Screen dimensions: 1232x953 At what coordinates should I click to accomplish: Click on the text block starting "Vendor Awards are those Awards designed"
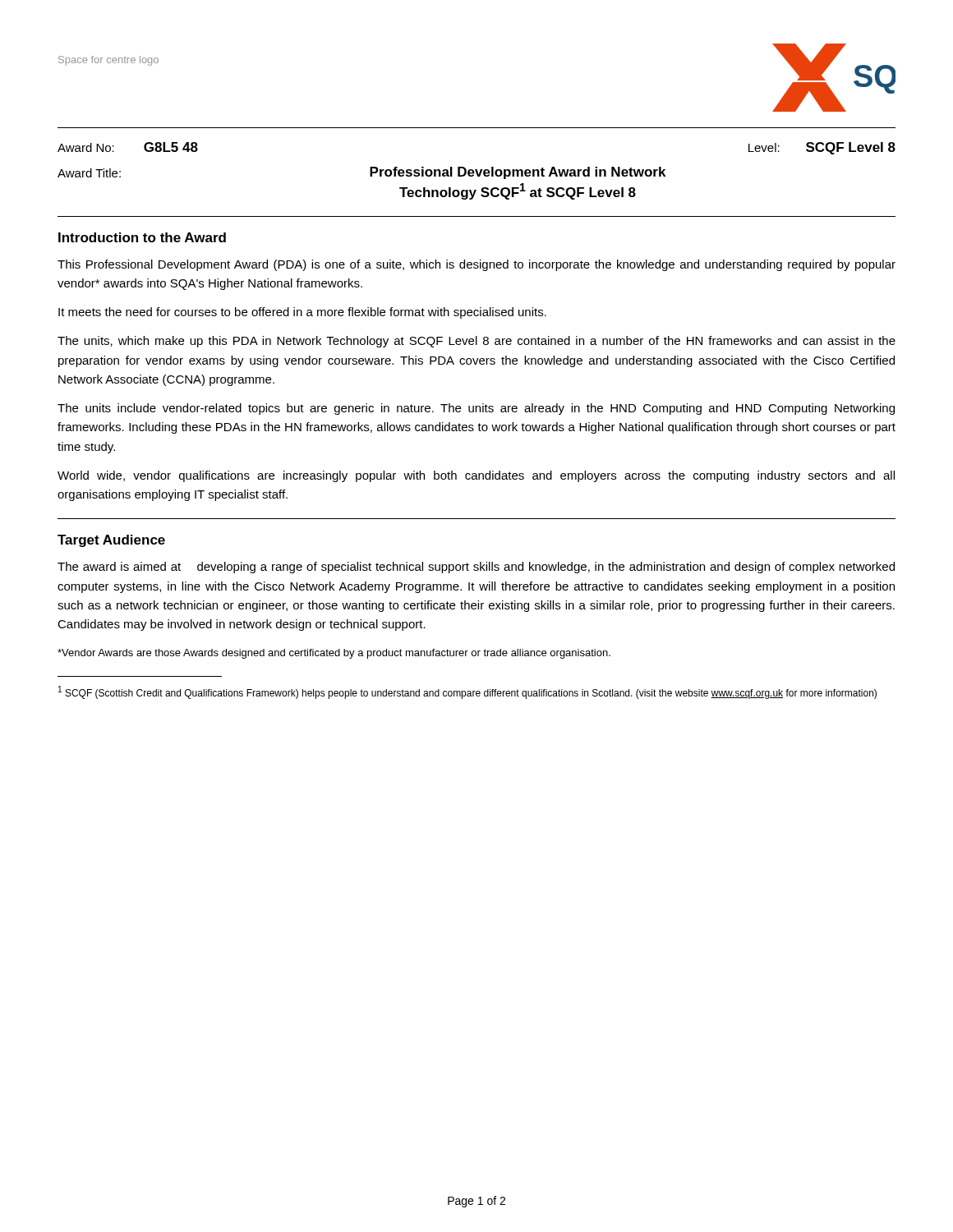click(x=334, y=653)
